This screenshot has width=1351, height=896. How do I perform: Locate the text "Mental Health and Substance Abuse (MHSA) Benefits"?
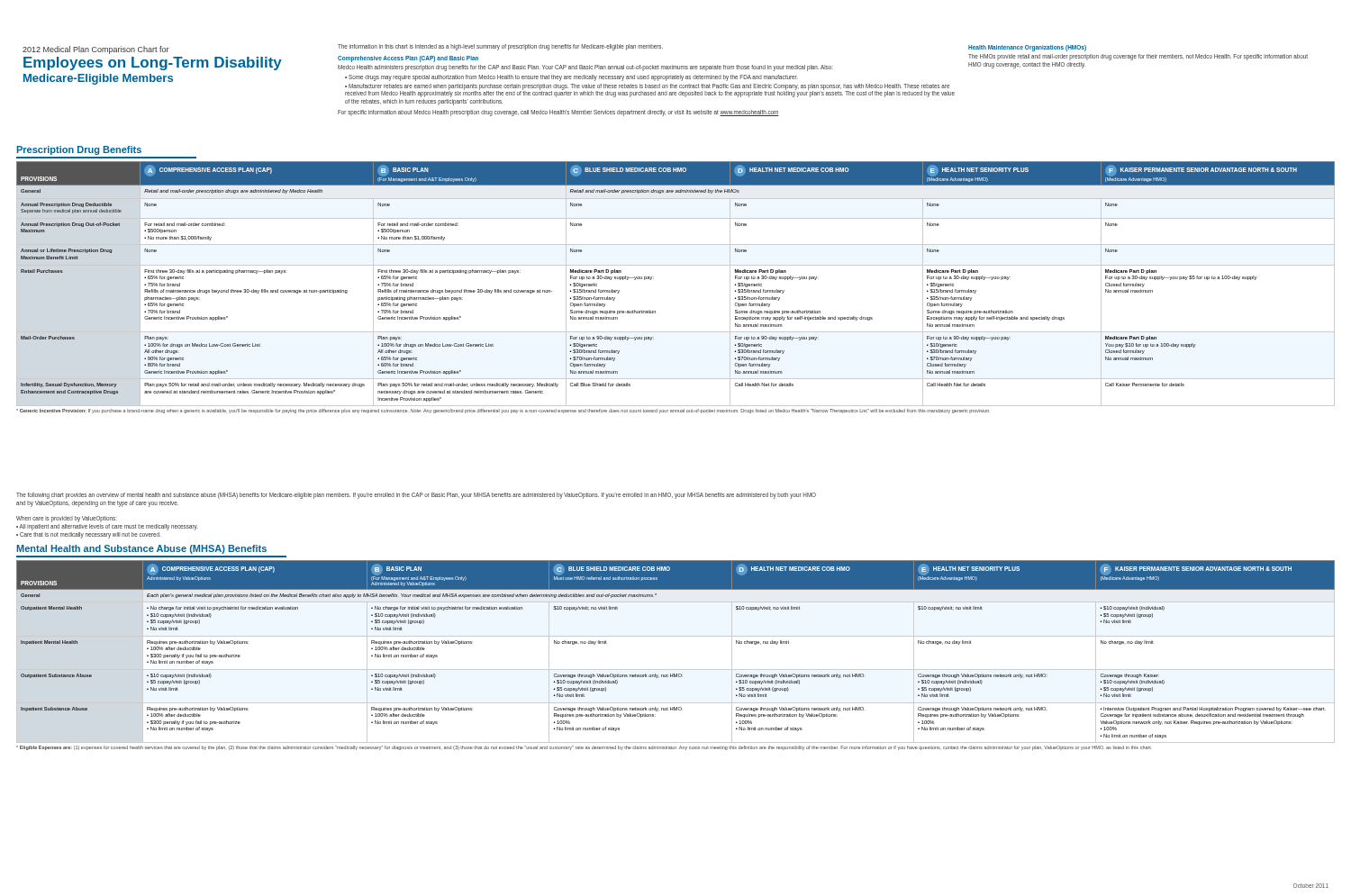click(x=142, y=548)
